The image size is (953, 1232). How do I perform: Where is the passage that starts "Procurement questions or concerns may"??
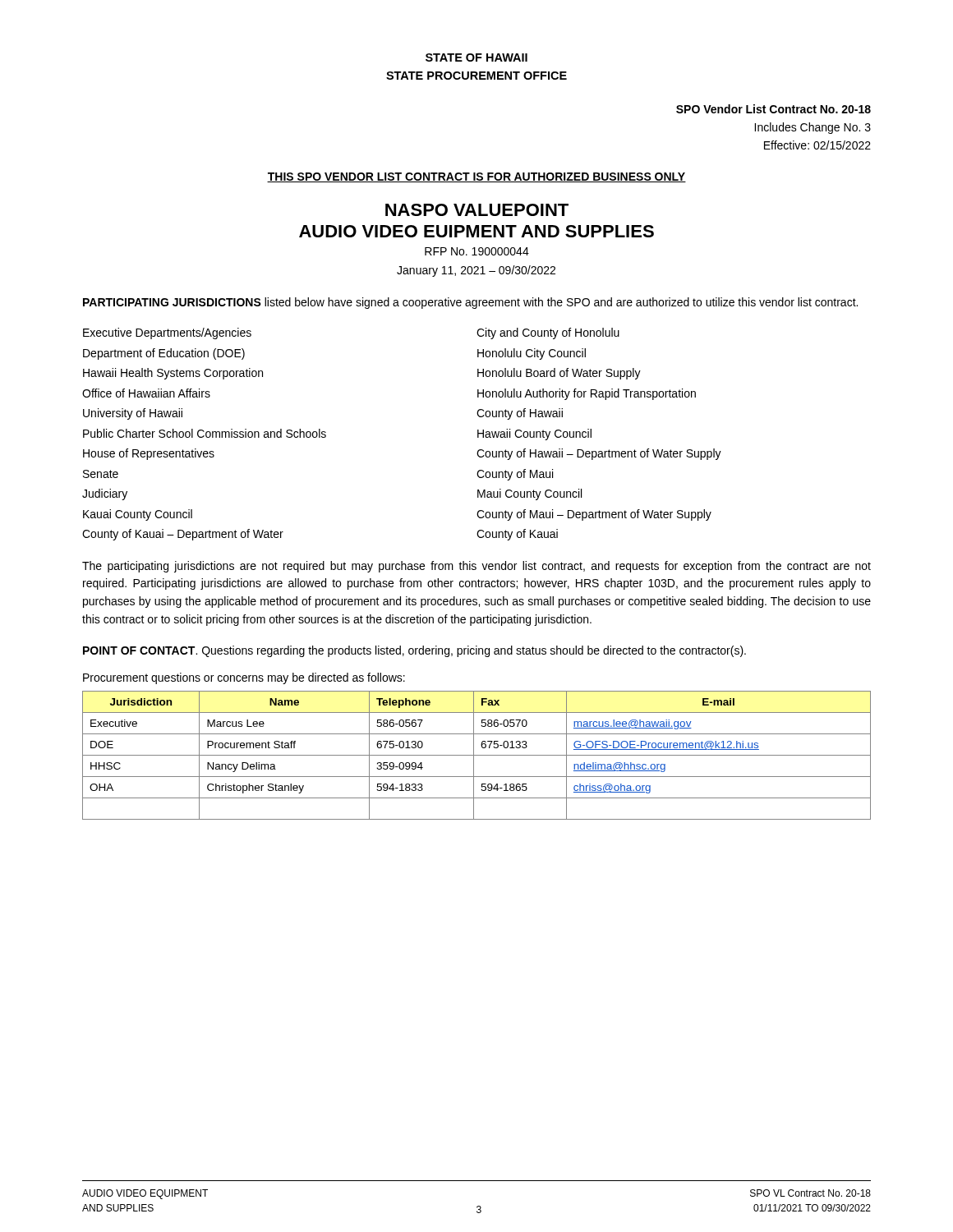point(244,678)
